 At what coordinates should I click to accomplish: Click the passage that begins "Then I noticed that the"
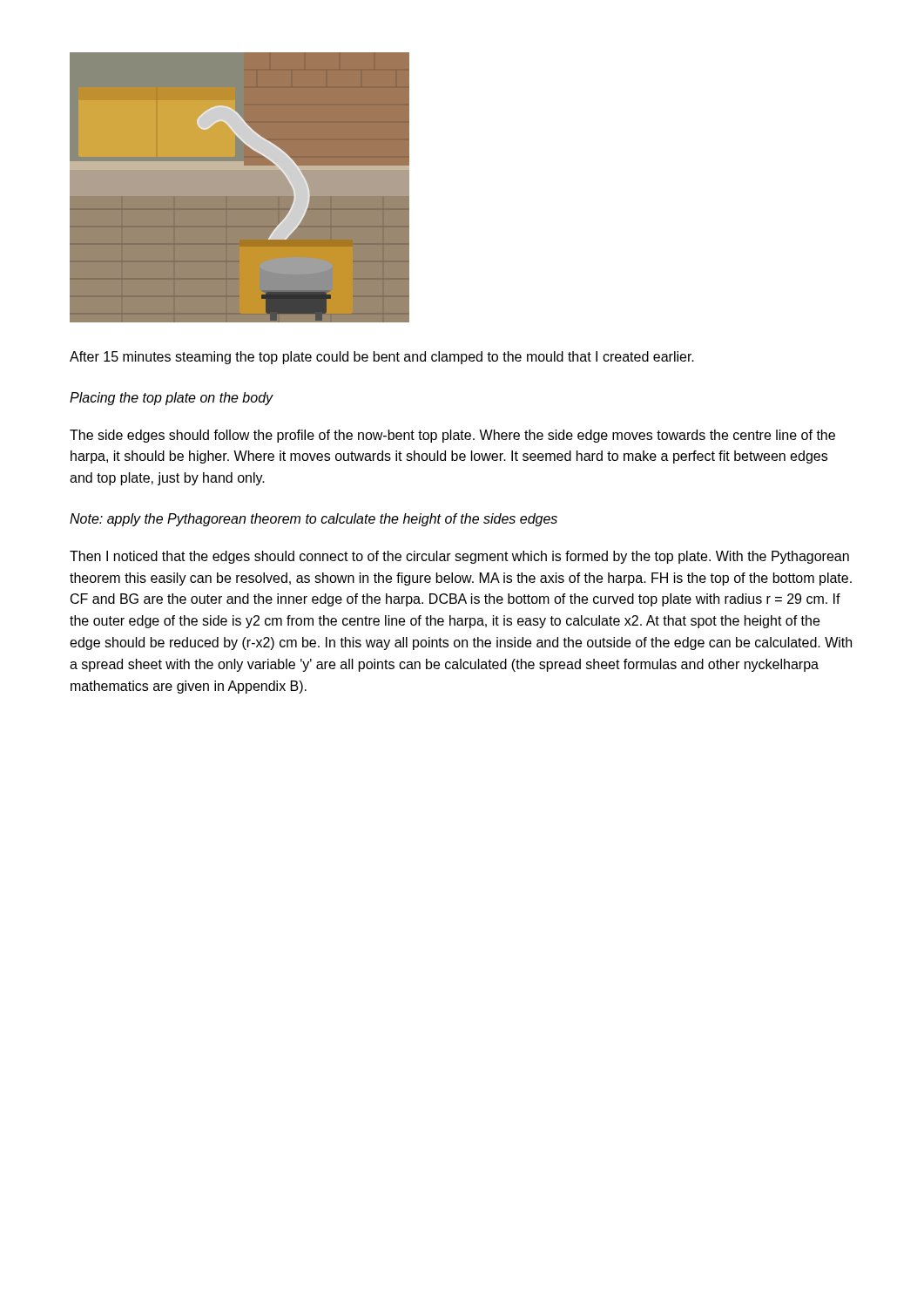[x=461, y=621]
